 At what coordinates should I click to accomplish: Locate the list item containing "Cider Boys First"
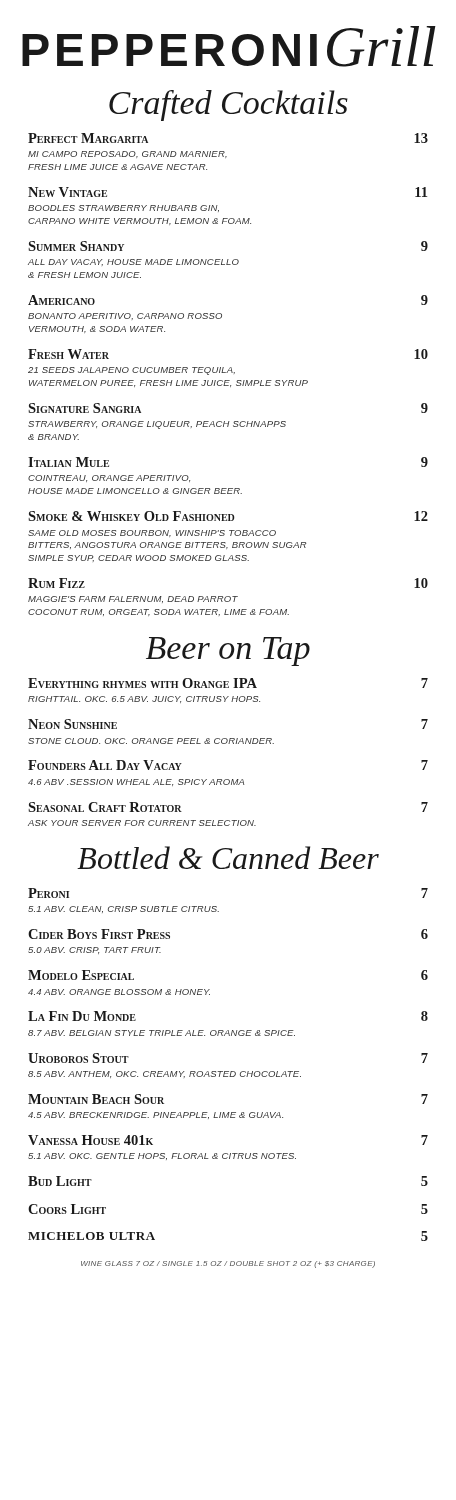pyautogui.click(x=104, y=934)
